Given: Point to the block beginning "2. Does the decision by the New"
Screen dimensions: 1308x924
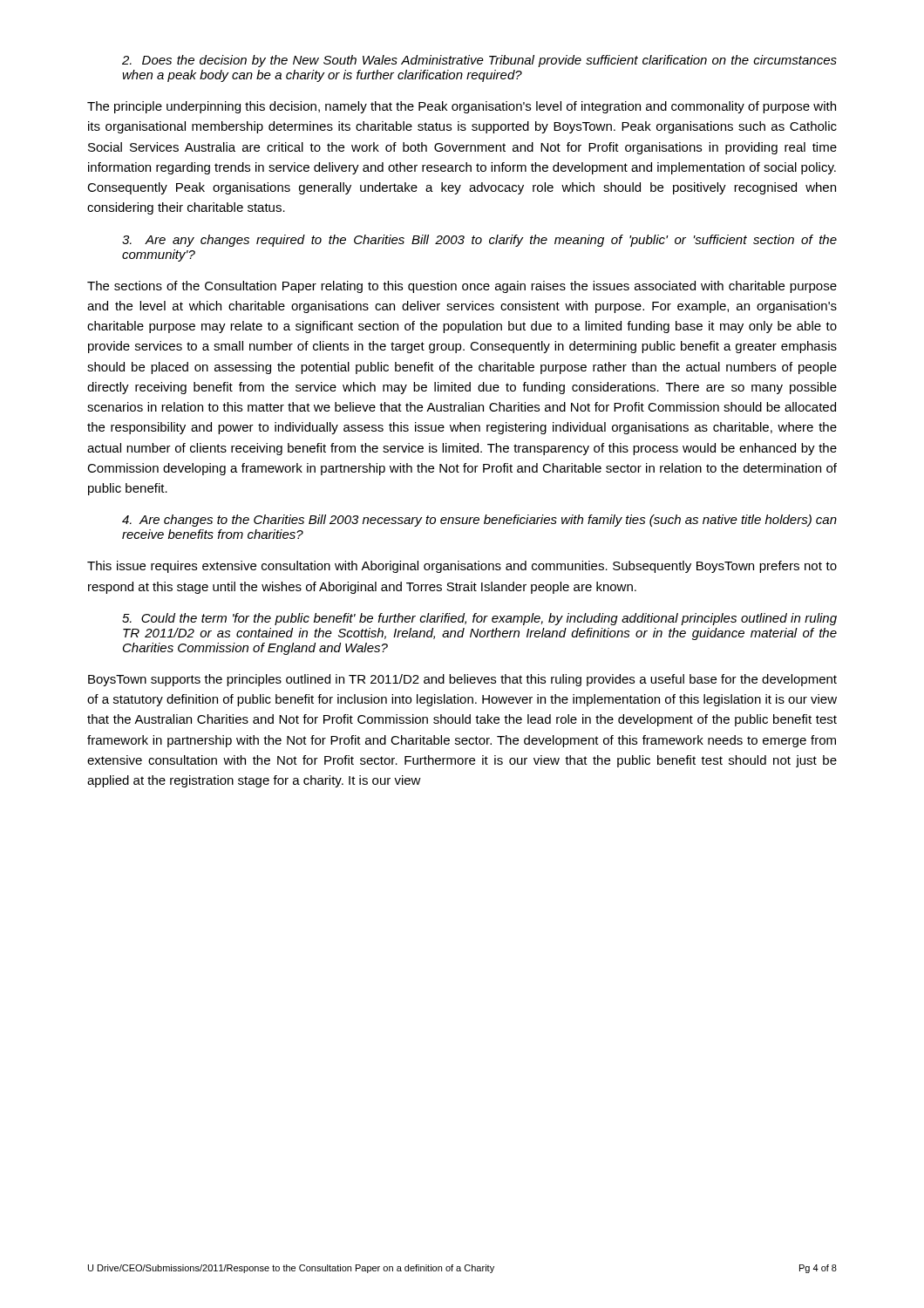Looking at the screenshot, I should [479, 67].
